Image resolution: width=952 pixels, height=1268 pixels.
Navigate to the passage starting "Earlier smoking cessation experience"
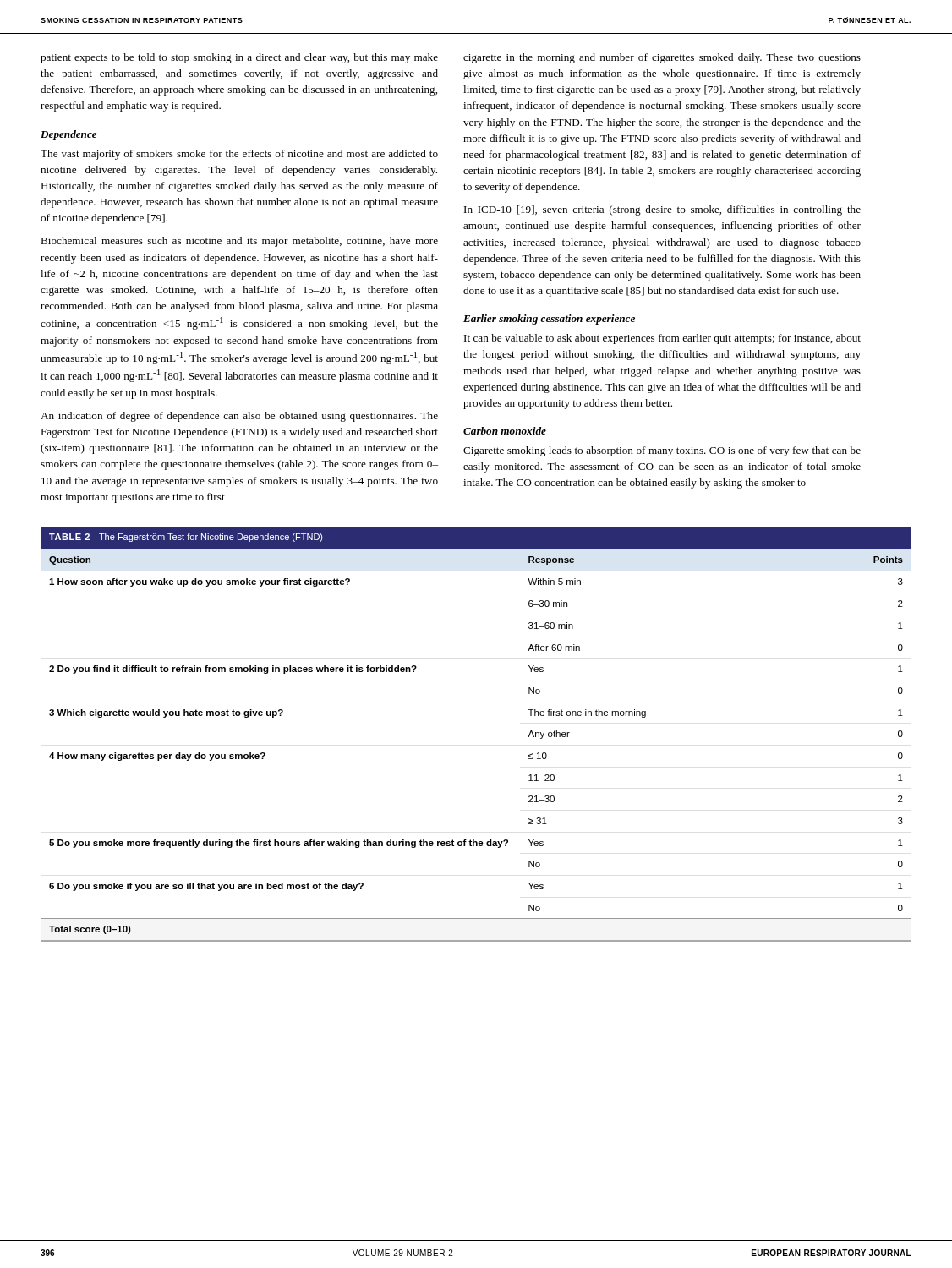pyautogui.click(x=549, y=318)
